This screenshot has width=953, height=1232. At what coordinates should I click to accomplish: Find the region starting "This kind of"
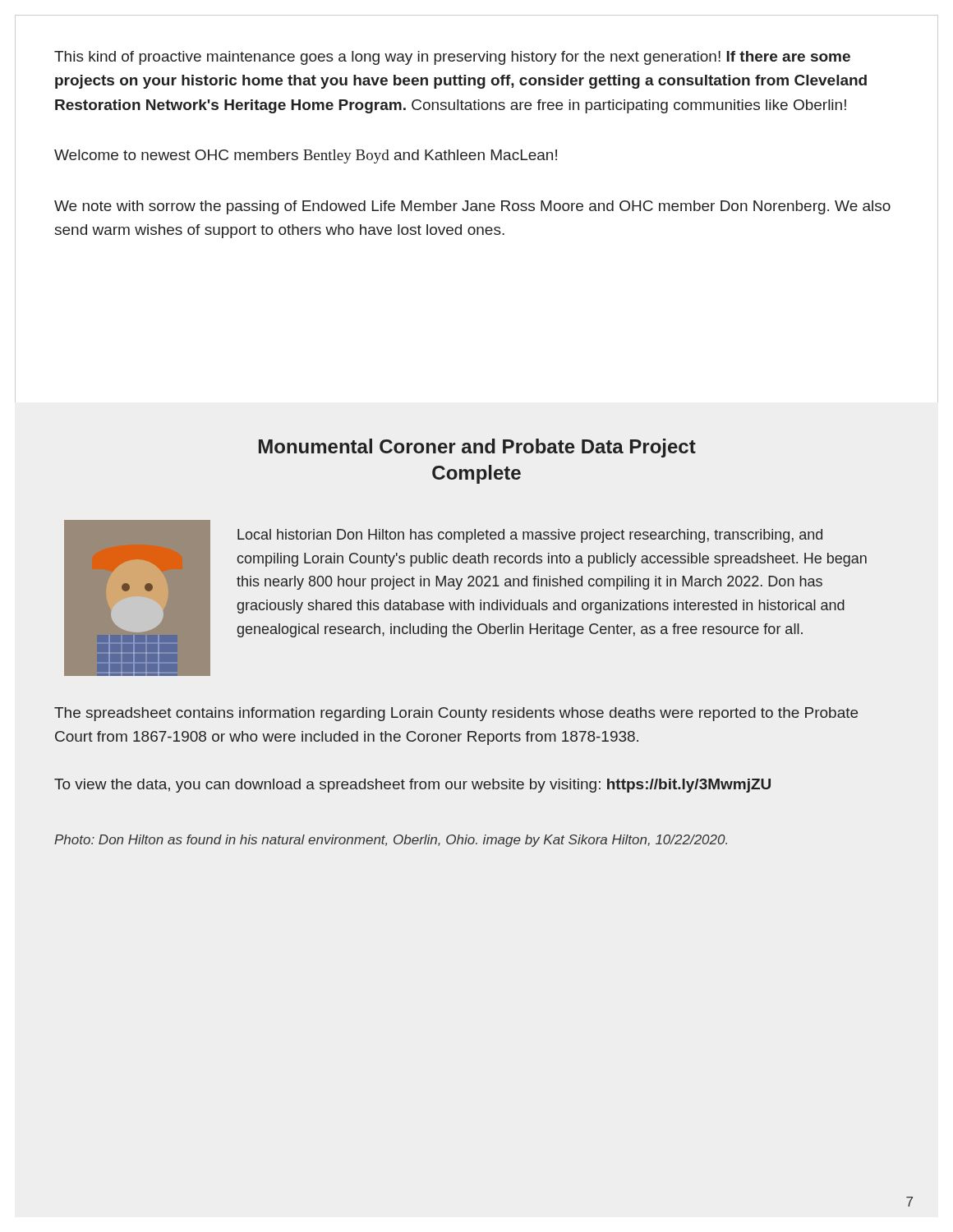(x=461, y=80)
